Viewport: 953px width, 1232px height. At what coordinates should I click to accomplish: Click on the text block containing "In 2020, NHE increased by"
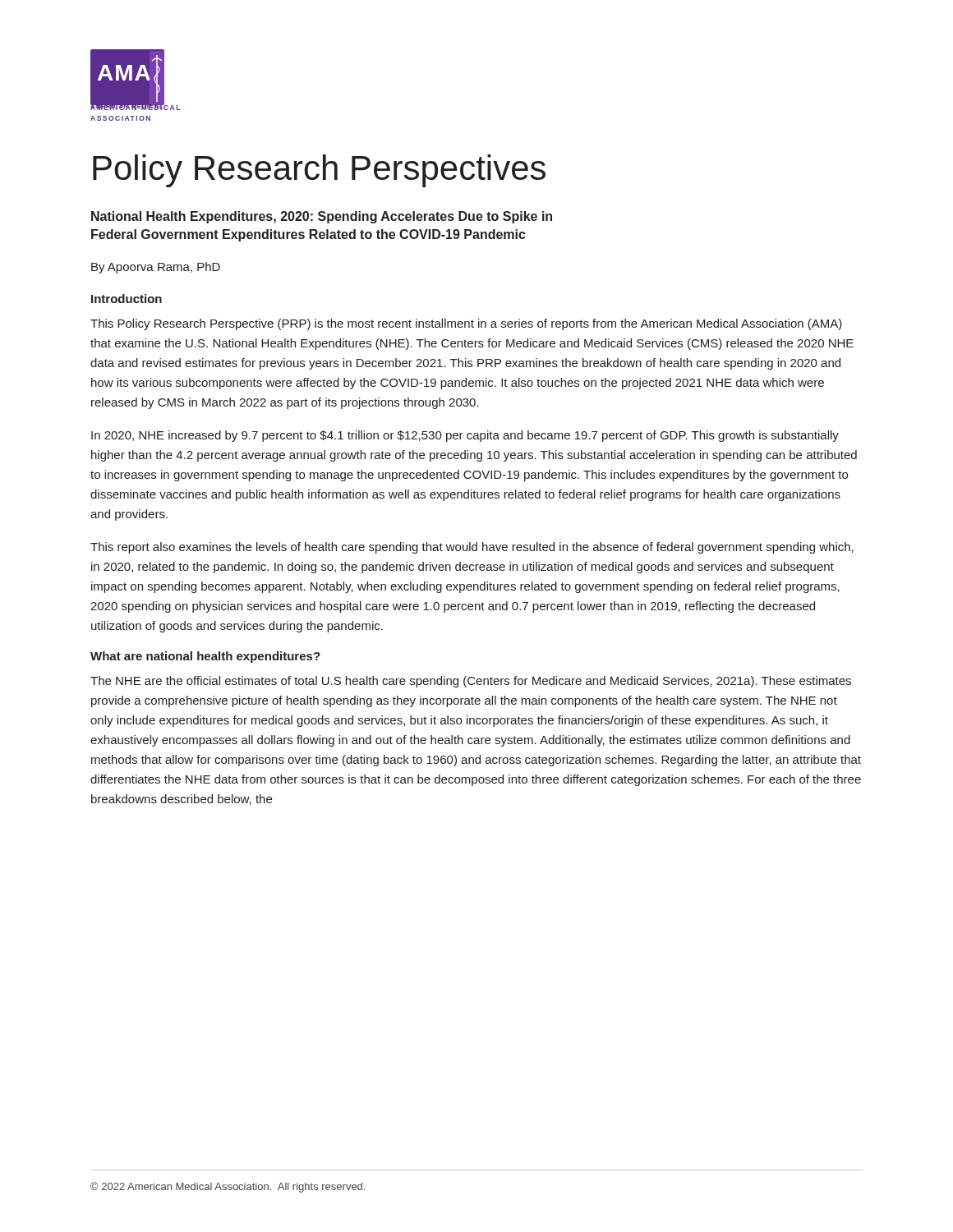tap(474, 474)
